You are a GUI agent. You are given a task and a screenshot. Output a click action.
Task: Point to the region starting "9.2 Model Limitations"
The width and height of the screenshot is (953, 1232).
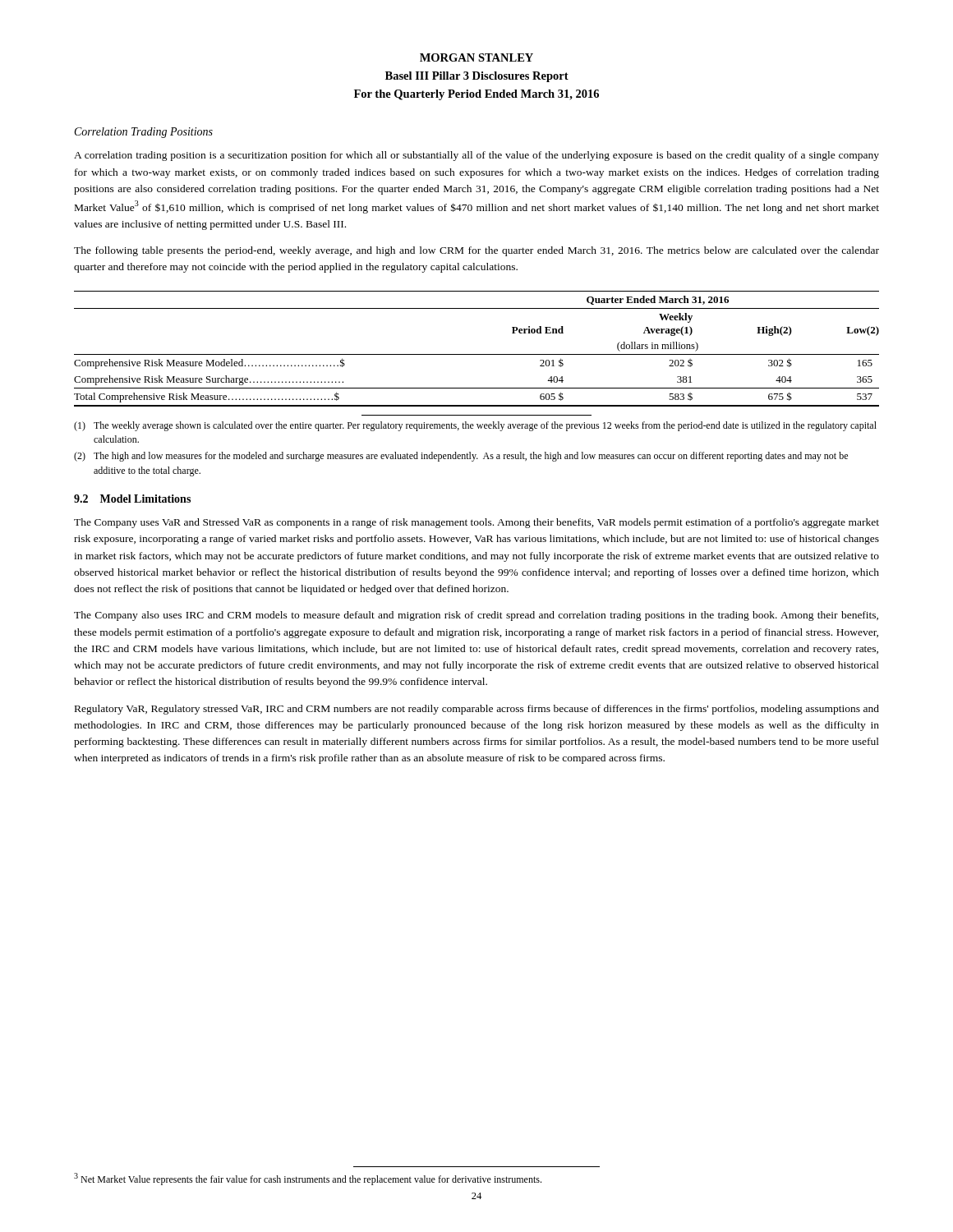[x=132, y=499]
